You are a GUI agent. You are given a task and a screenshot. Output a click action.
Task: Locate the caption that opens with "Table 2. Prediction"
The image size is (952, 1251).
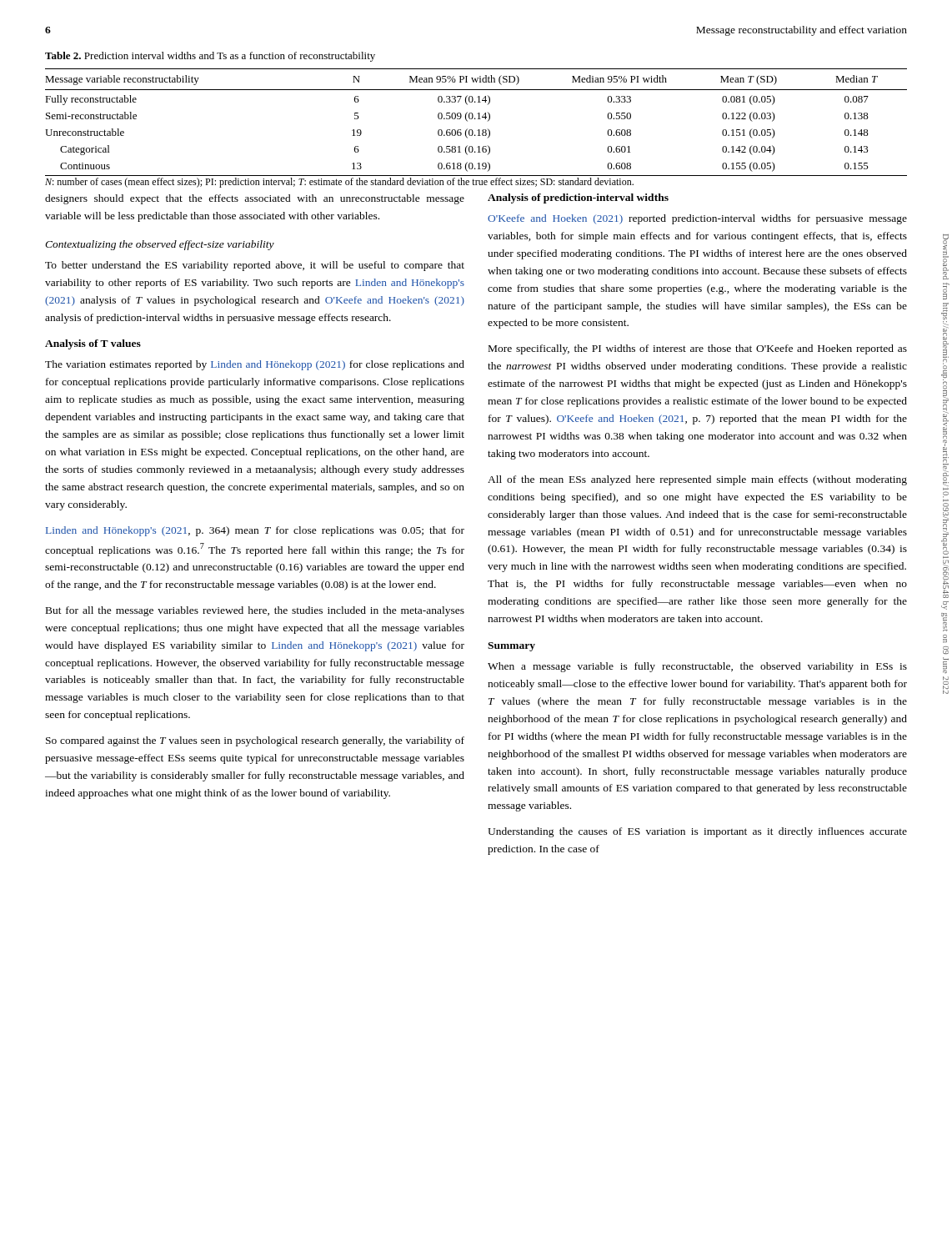[x=210, y=55]
